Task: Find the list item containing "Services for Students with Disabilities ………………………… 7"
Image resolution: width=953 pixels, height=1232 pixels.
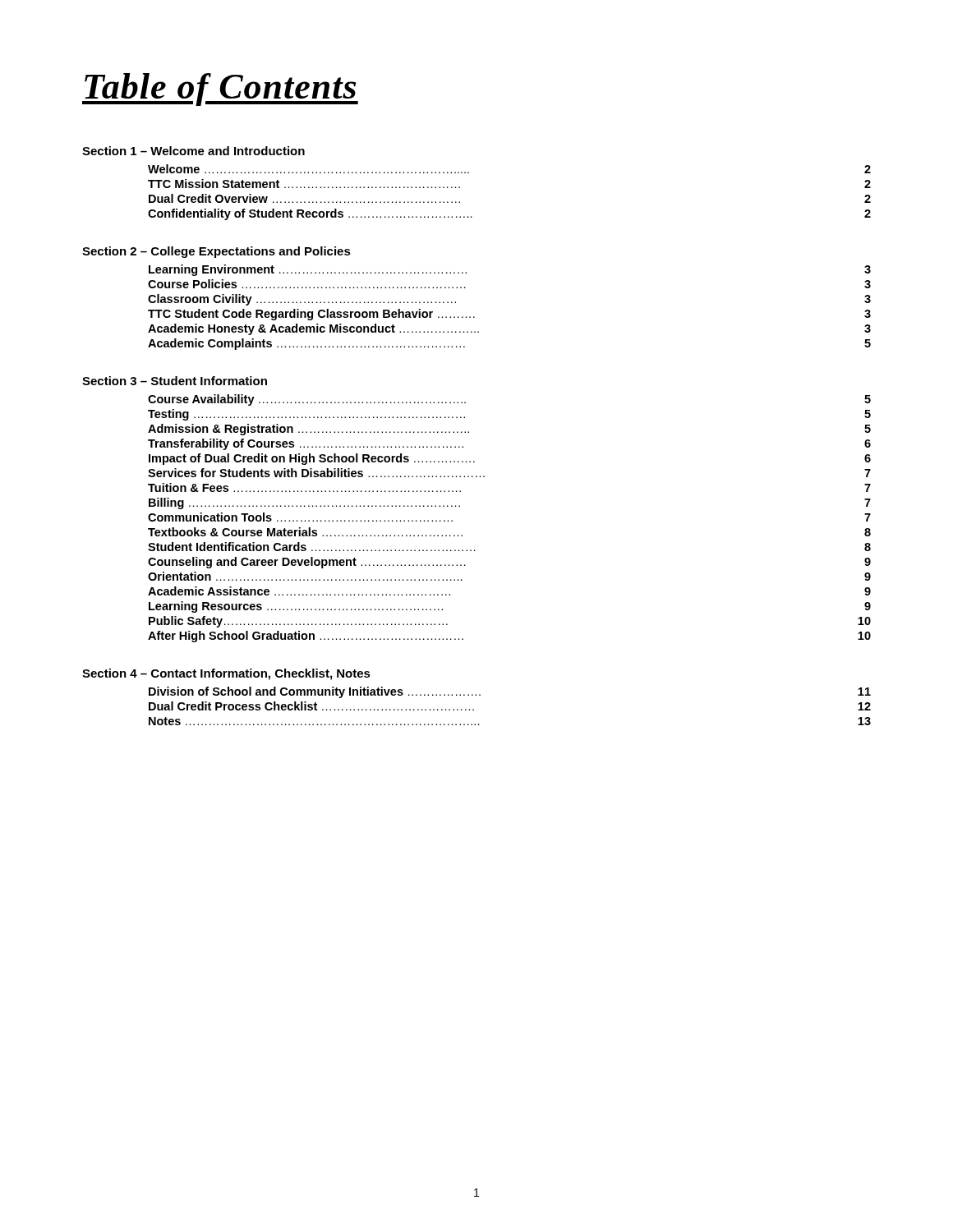Action: tap(249, 472)
